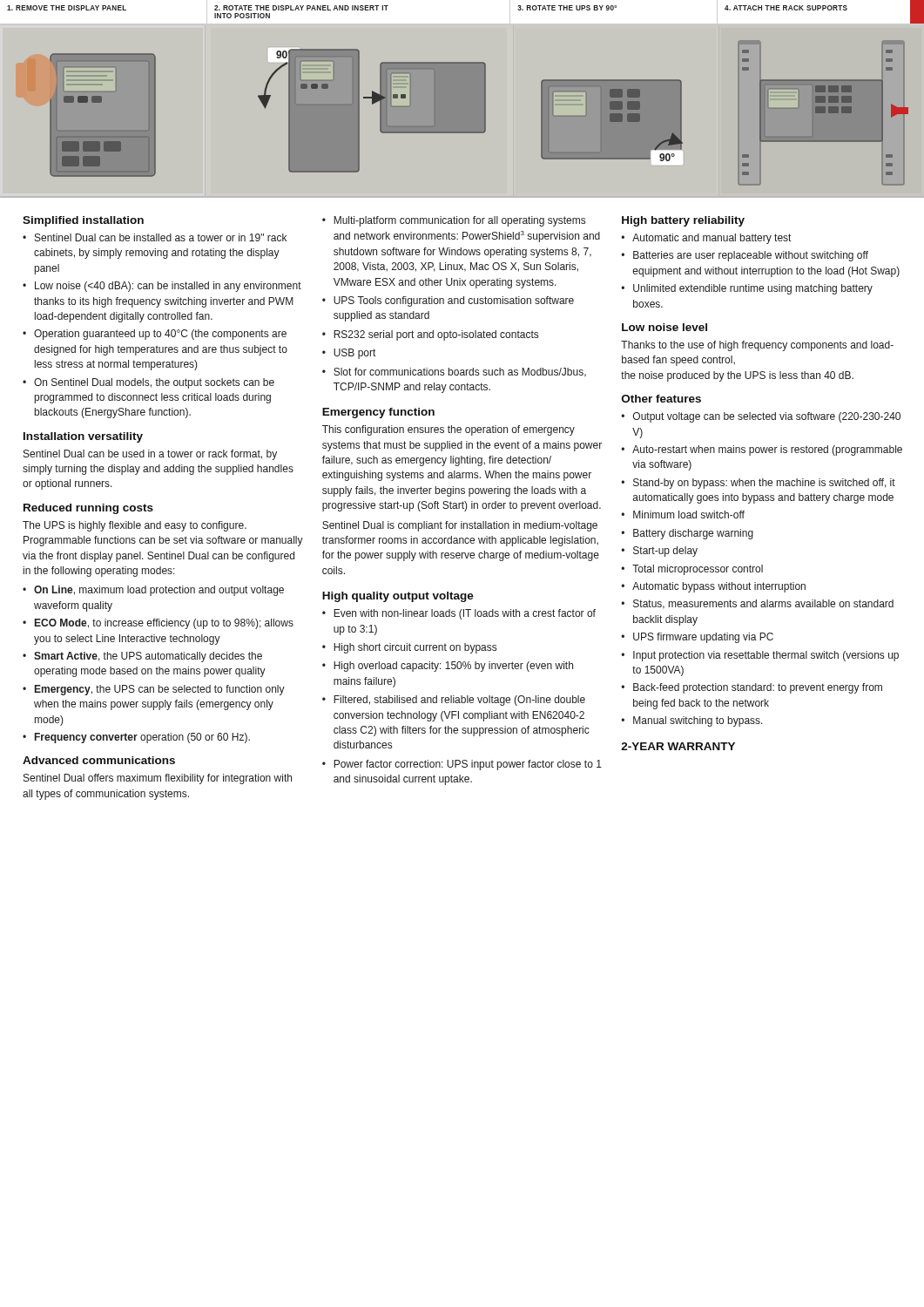
Task: Click on the list item that reads "• ECO Mode, to increase efficiency (up to"
Action: coord(158,630)
